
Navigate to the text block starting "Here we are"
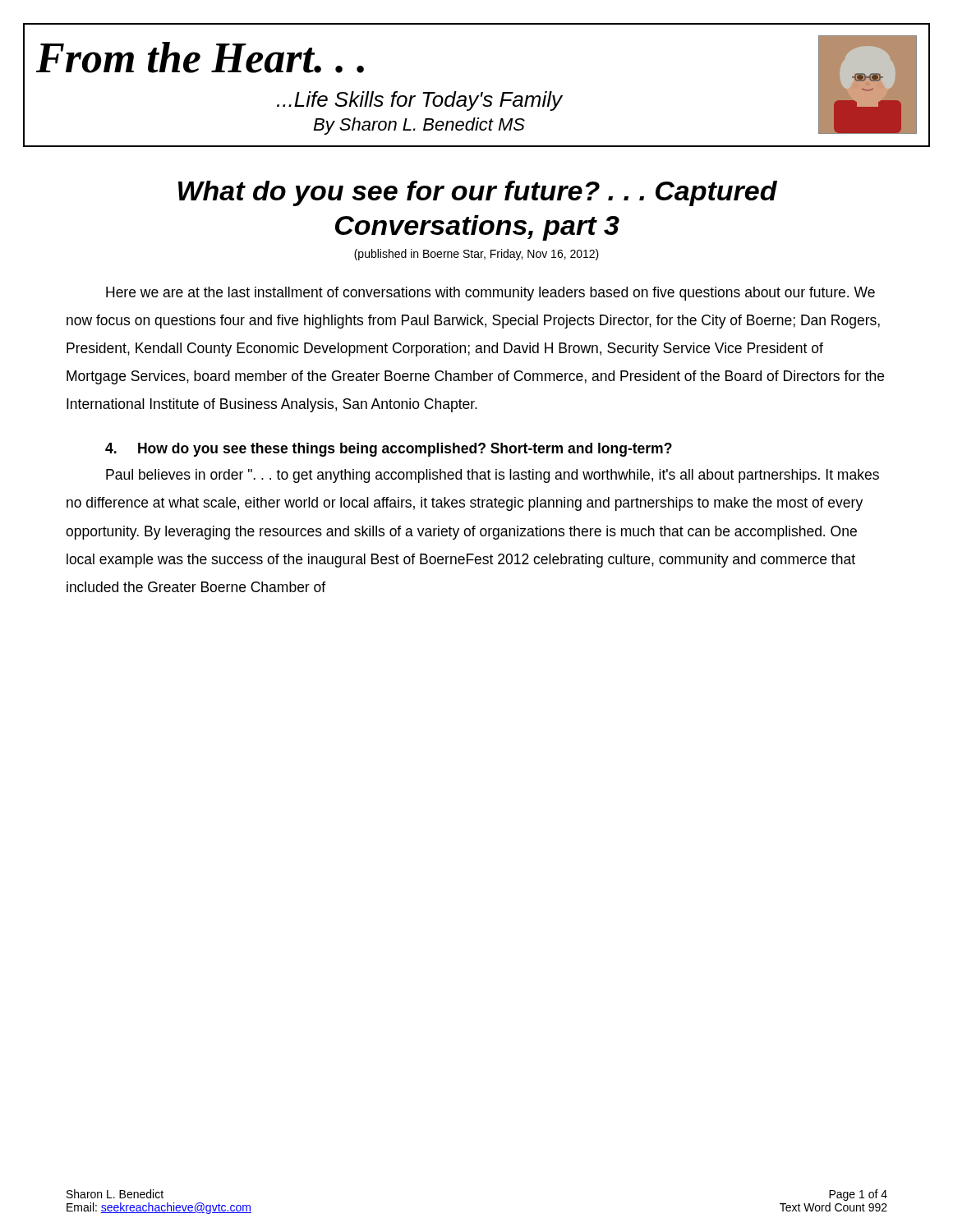click(x=475, y=348)
